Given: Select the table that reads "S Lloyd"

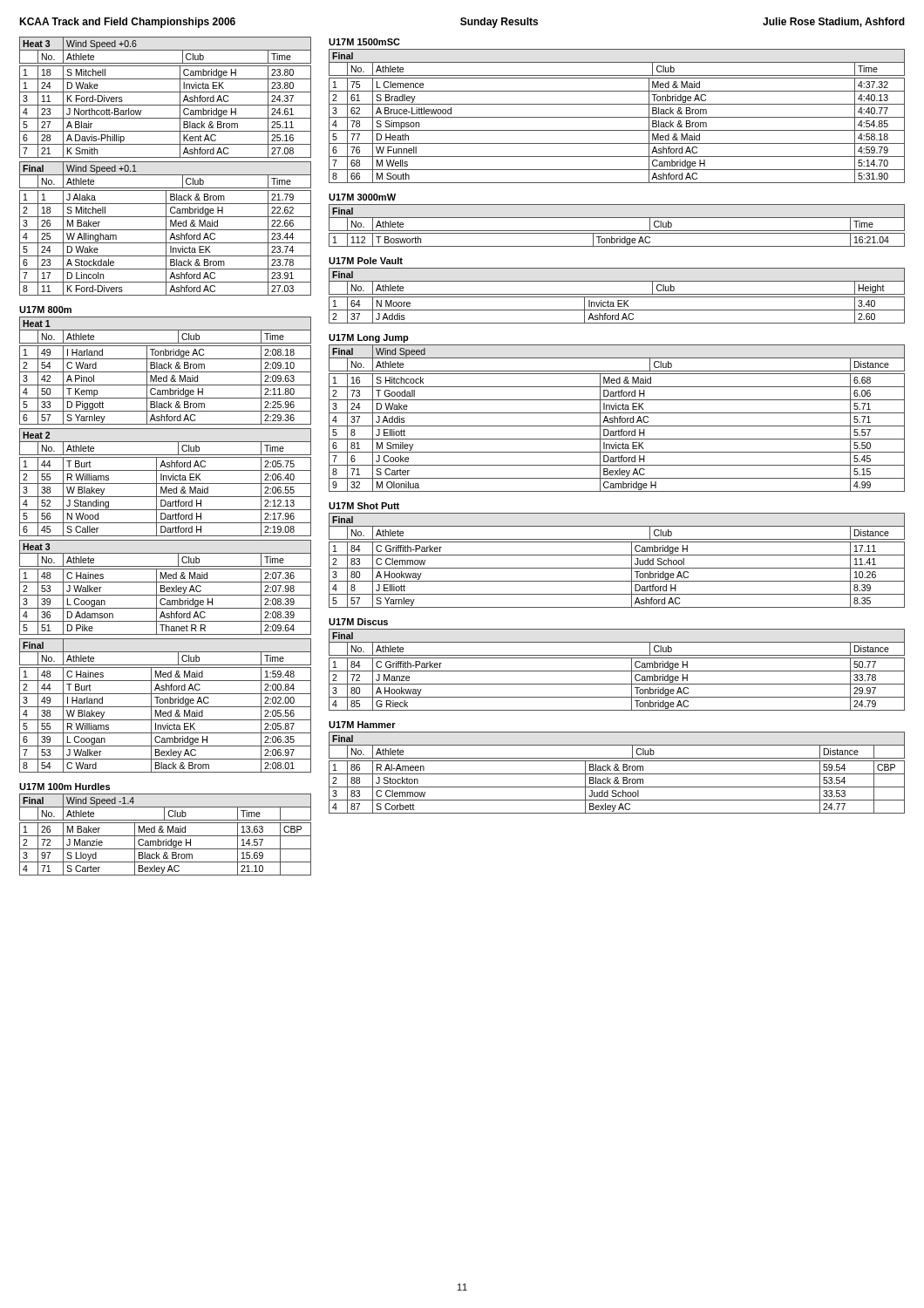Looking at the screenshot, I should [x=165, y=849].
